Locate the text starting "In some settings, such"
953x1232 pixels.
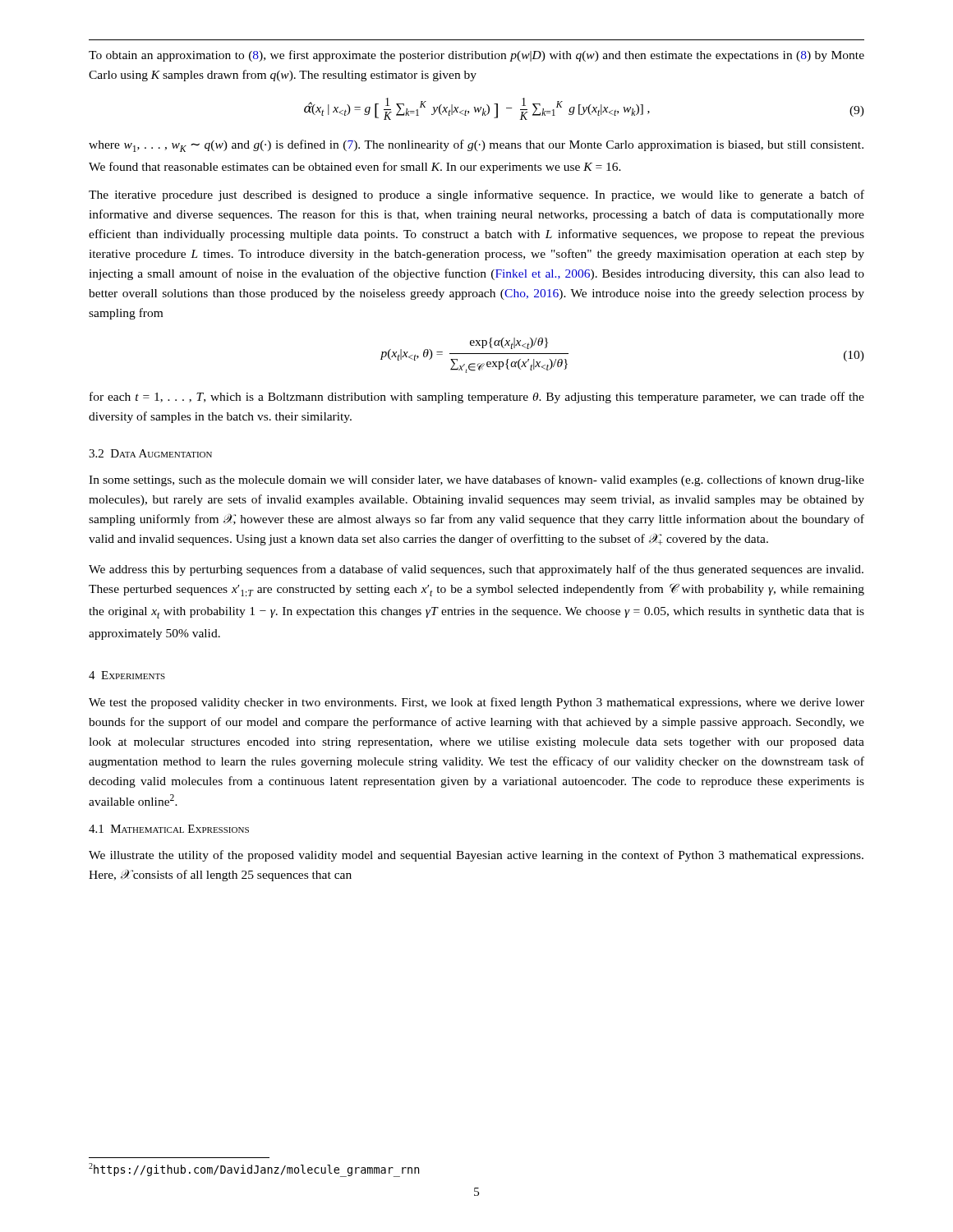click(x=476, y=511)
